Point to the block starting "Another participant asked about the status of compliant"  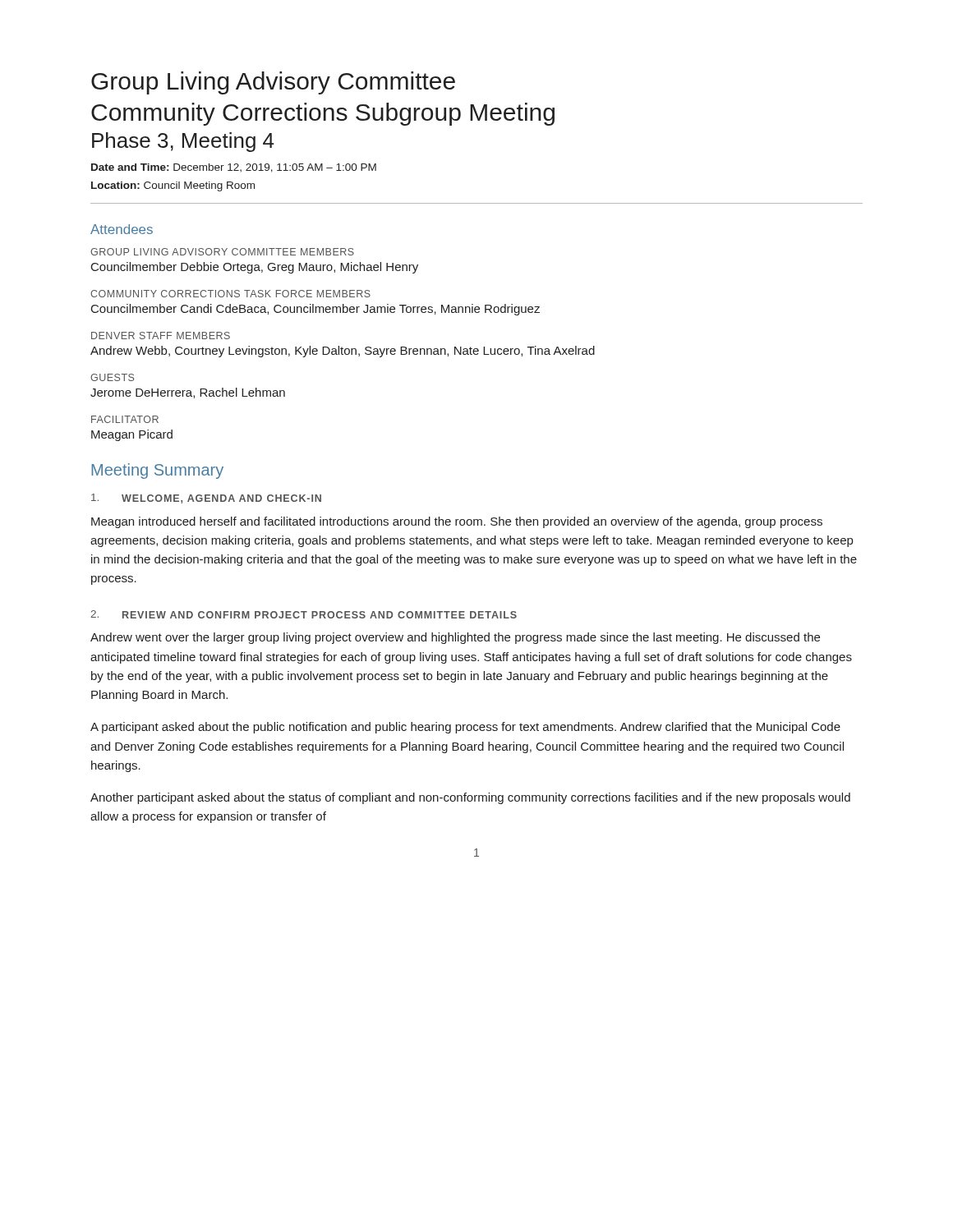pos(476,807)
